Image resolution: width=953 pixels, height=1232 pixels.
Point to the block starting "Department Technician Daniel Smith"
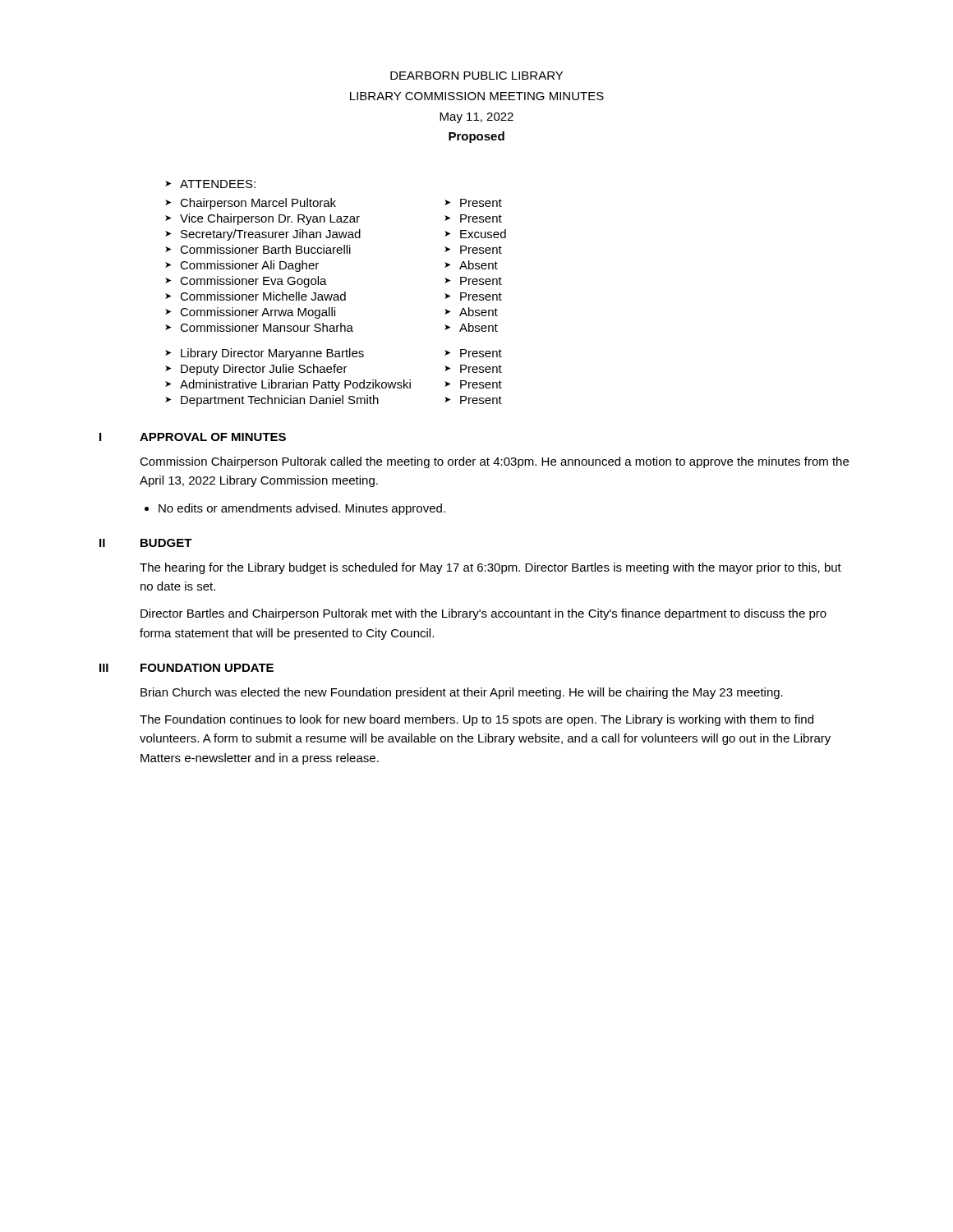pyautogui.click(x=279, y=400)
